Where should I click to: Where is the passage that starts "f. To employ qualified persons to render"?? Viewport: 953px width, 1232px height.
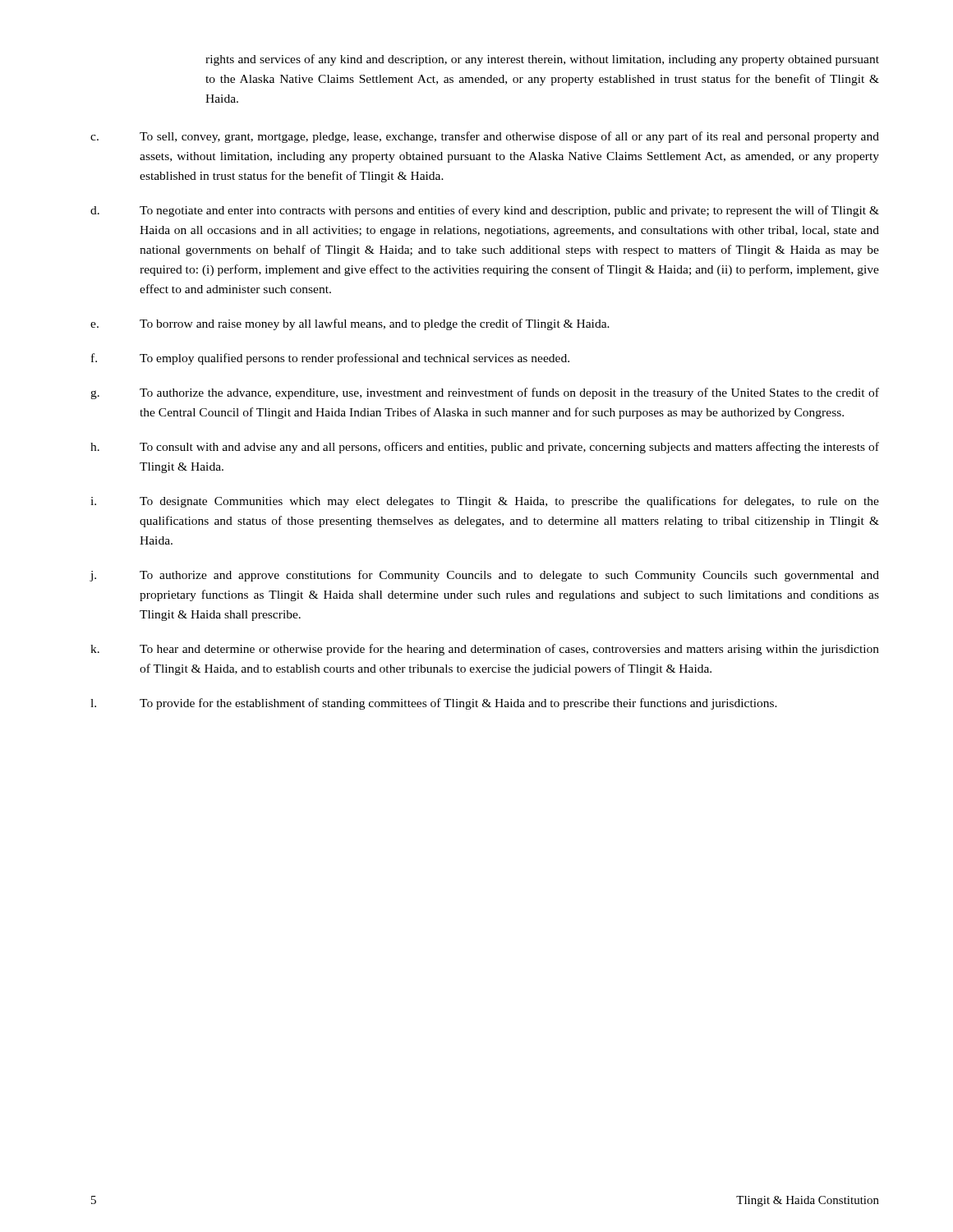485,358
